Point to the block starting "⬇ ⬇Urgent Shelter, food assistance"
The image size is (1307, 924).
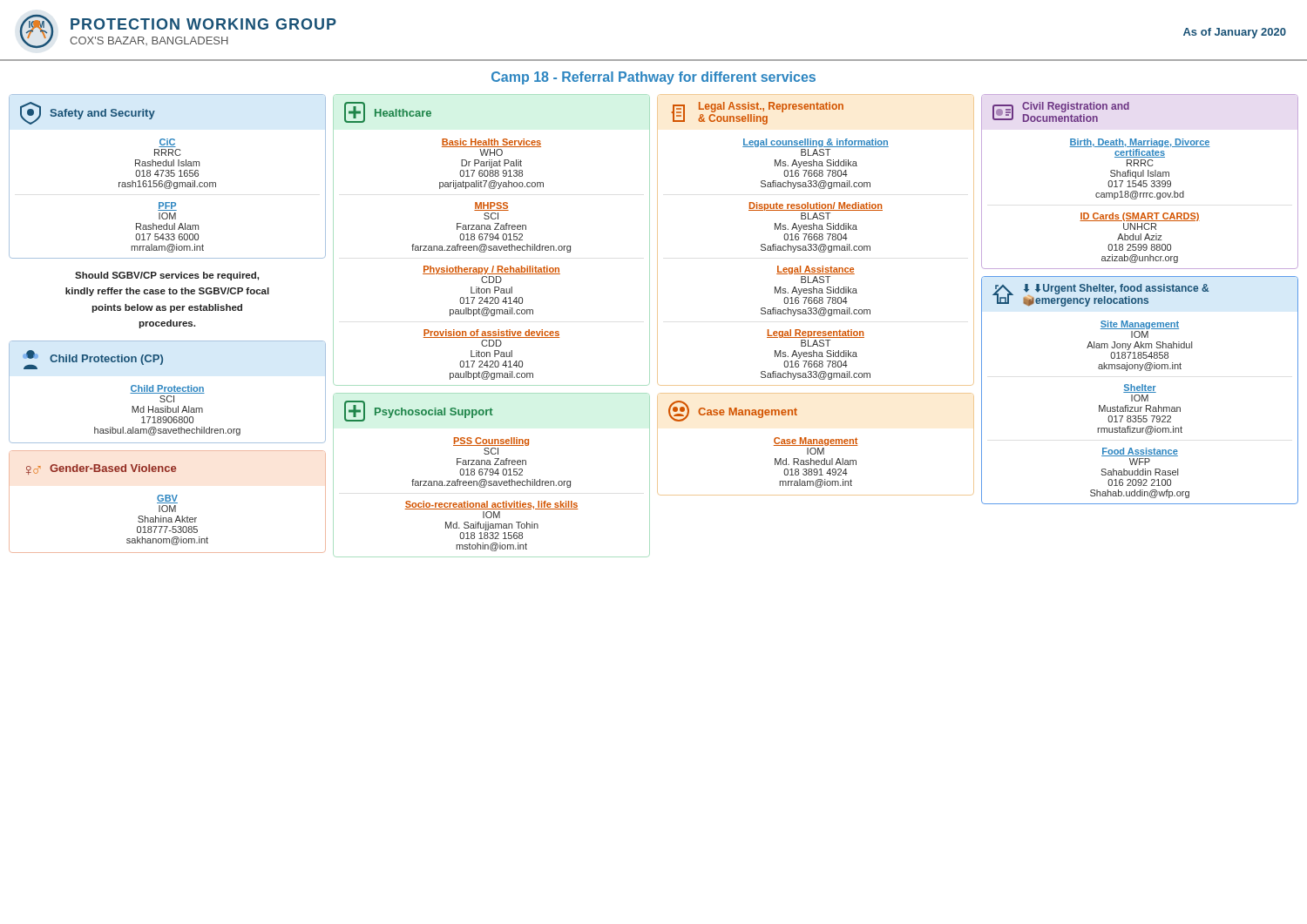(x=1140, y=388)
